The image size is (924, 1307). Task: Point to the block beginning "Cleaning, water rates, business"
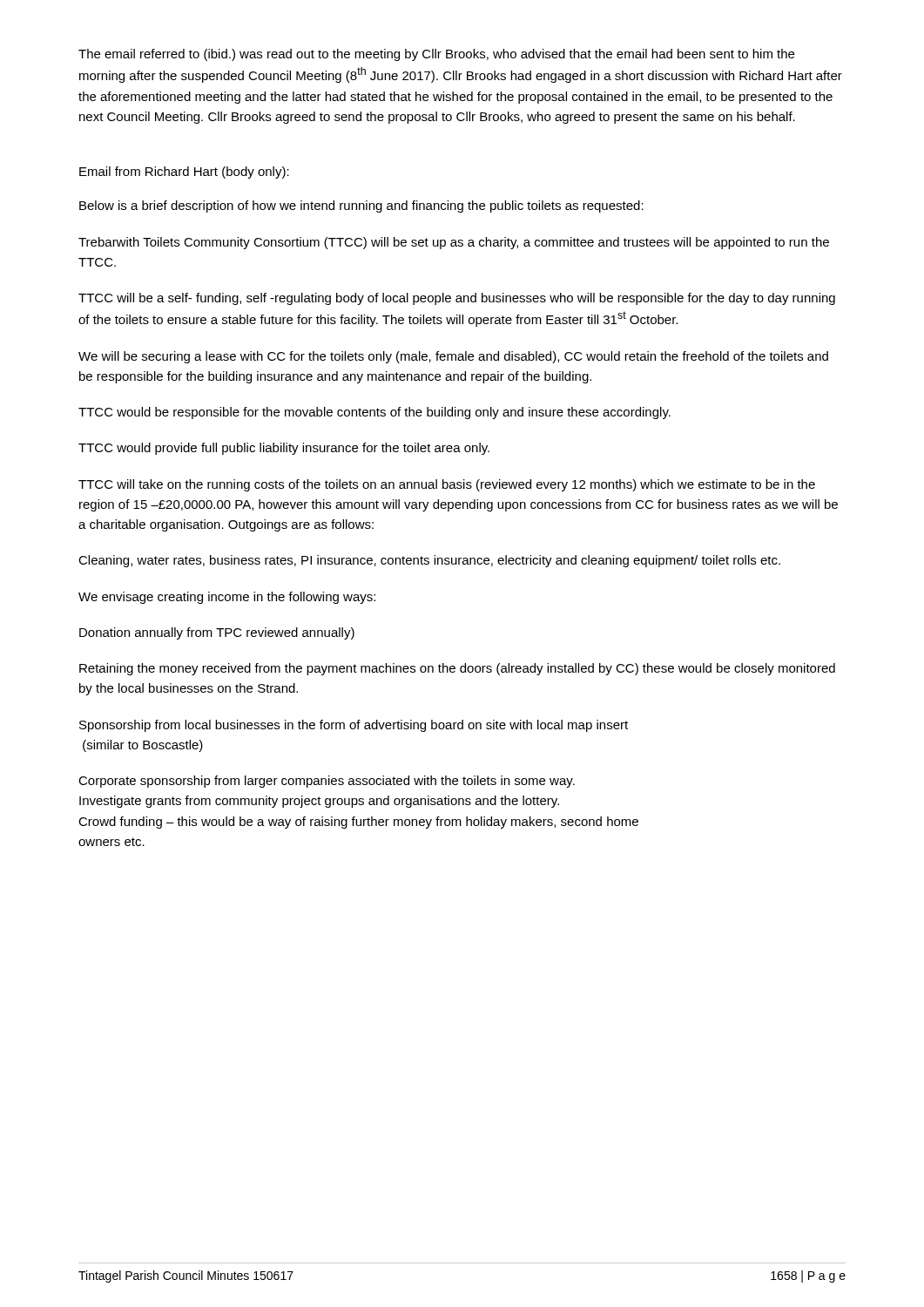click(430, 560)
